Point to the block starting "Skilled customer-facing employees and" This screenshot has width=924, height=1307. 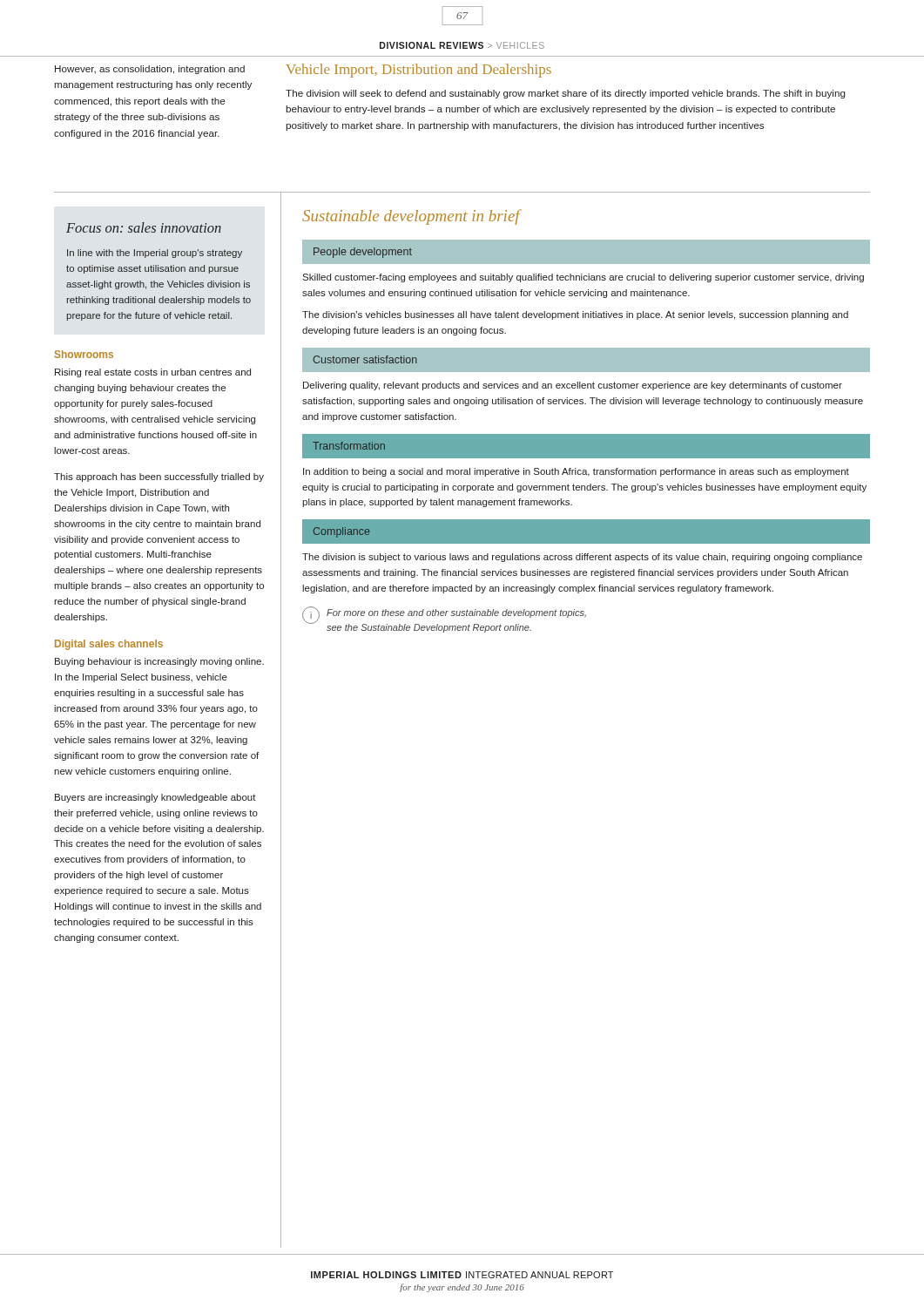[583, 285]
